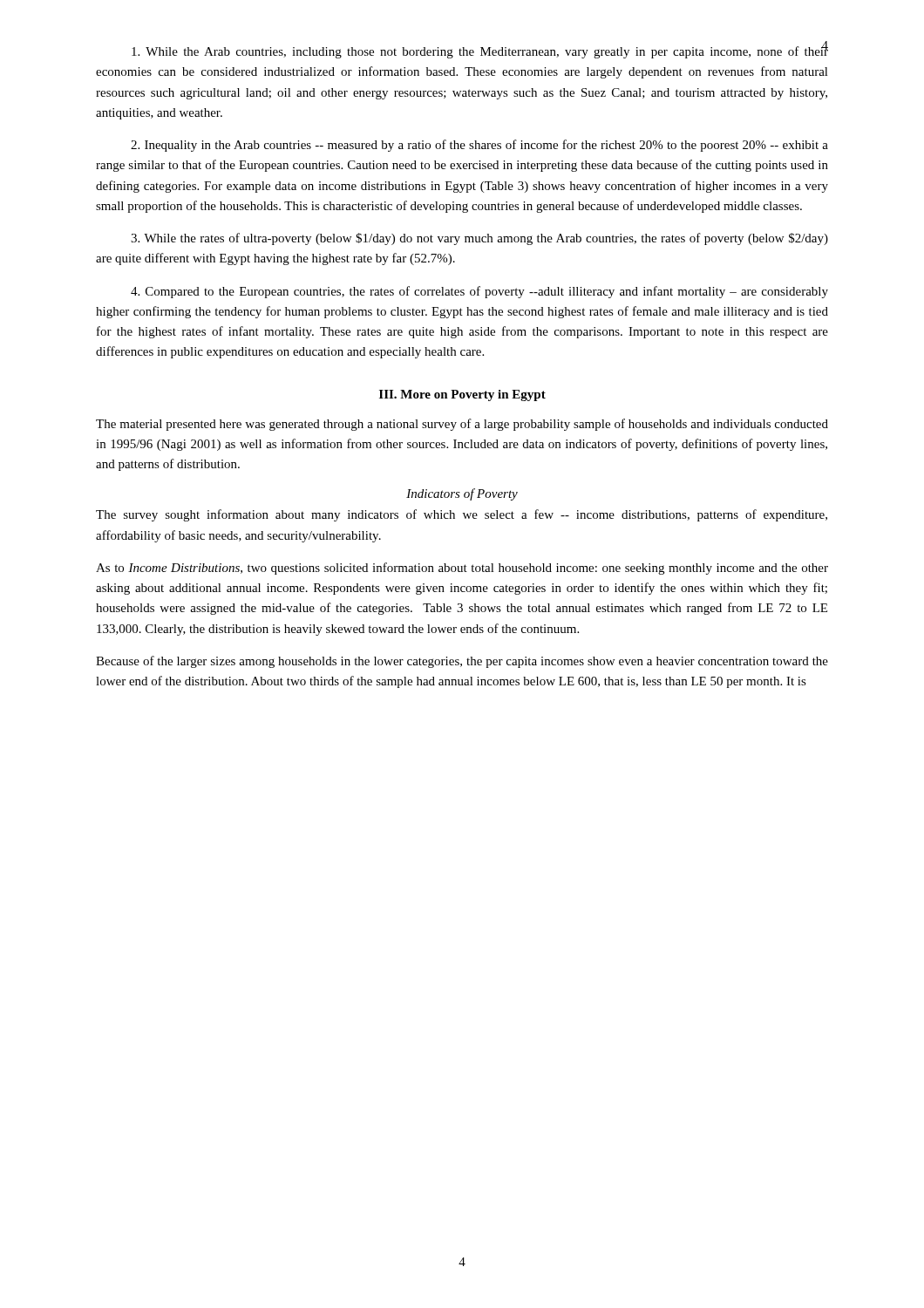The image size is (924, 1308).
Task: Locate the text block containing "The material presented here was generated through a"
Action: (462, 444)
